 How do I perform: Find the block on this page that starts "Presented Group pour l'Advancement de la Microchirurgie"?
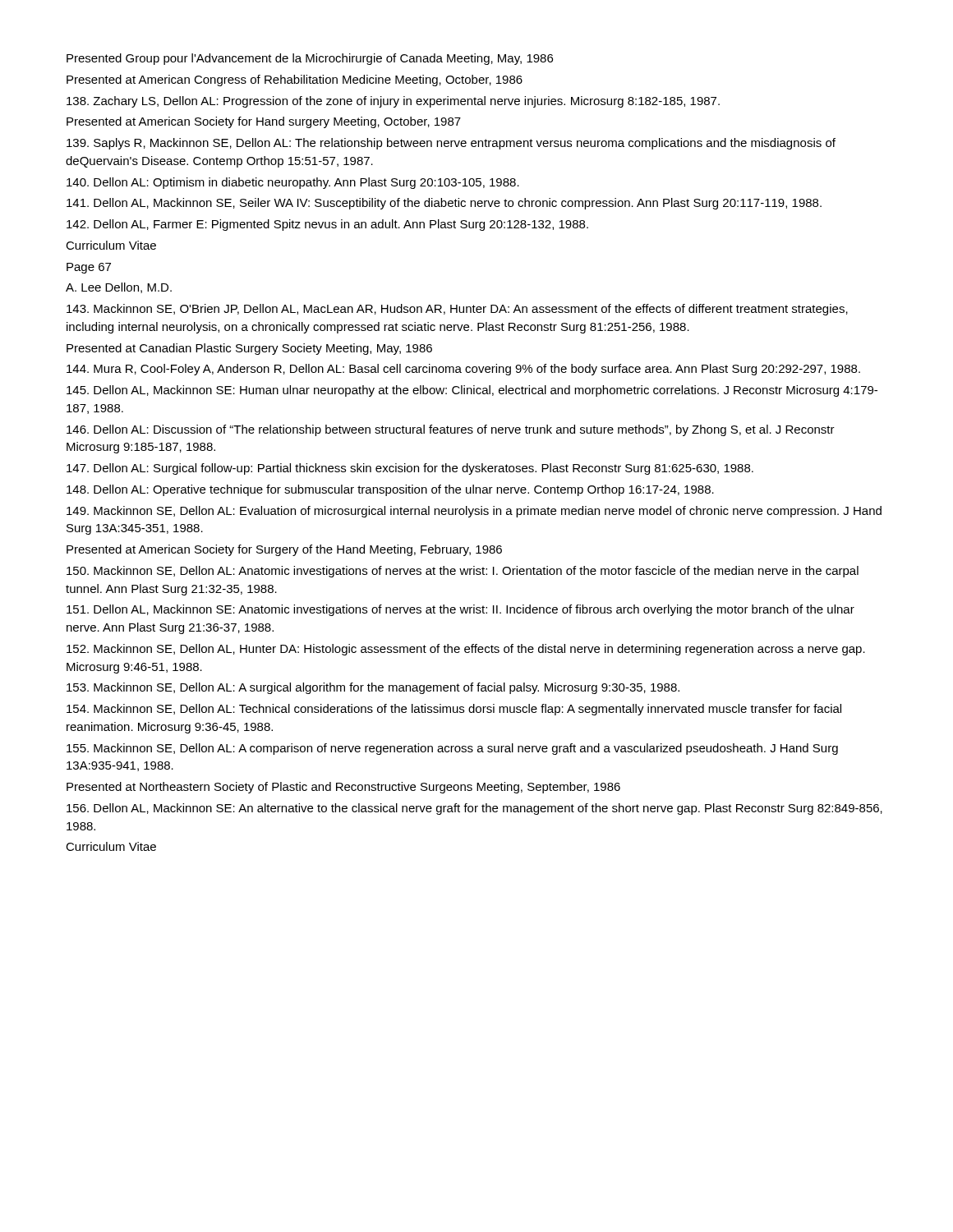[310, 58]
